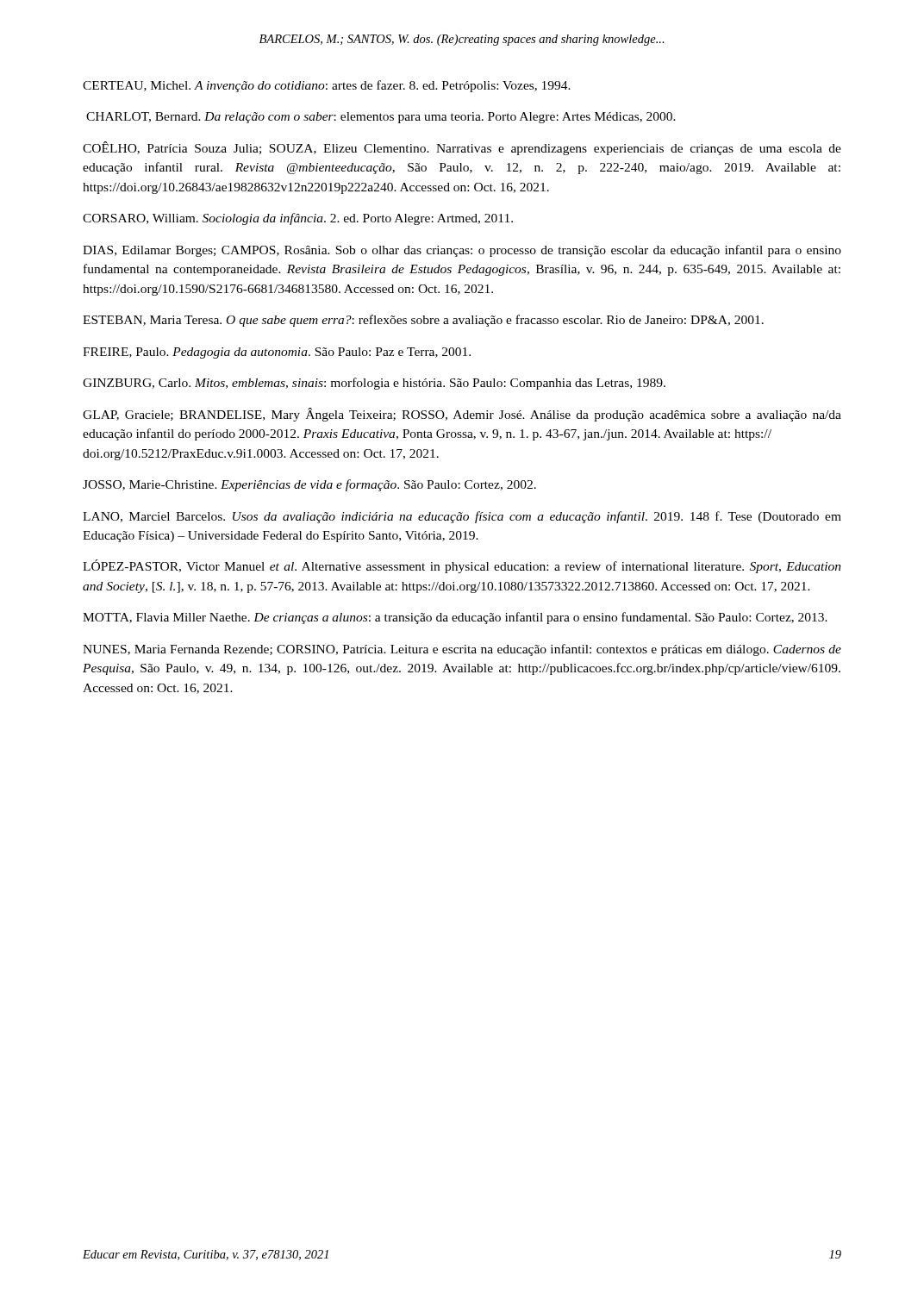924x1293 pixels.
Task: Select the passage starting "LANO, Marciel Barcelos. Usos"
Action: point(462,525)
